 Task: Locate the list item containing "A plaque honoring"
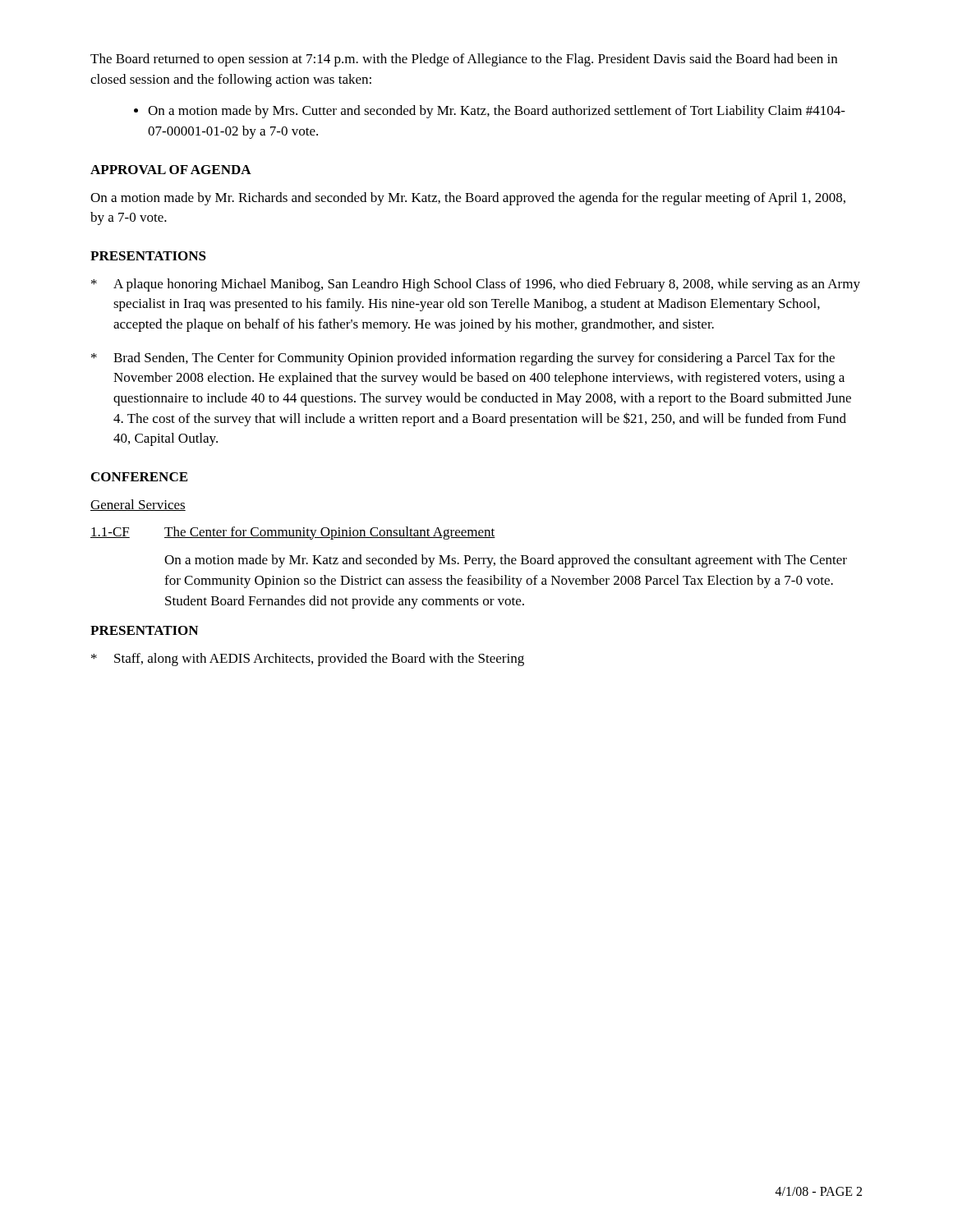tap(476, 305)
